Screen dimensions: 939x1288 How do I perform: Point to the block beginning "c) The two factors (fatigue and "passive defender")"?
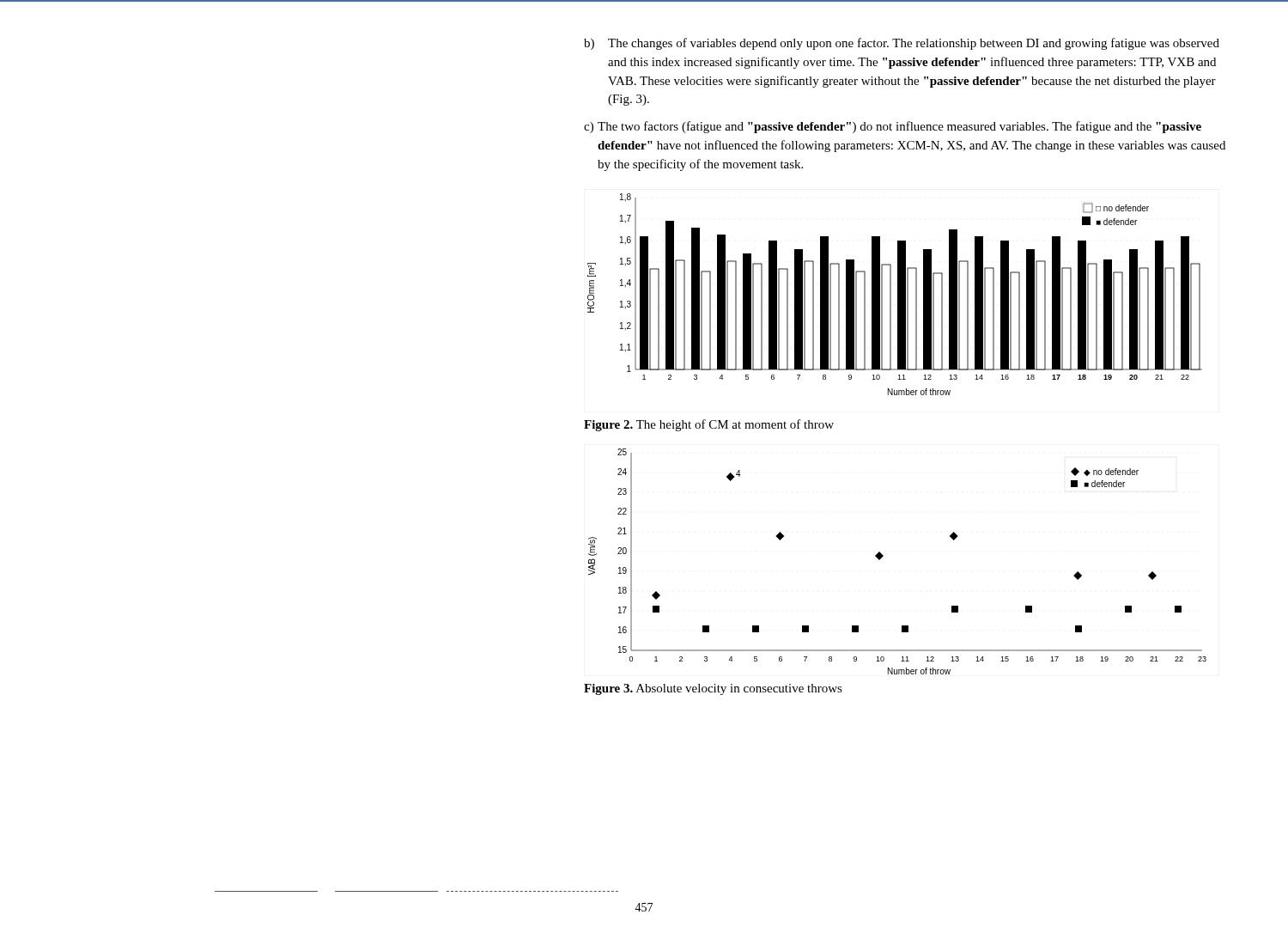click(910, 146)
